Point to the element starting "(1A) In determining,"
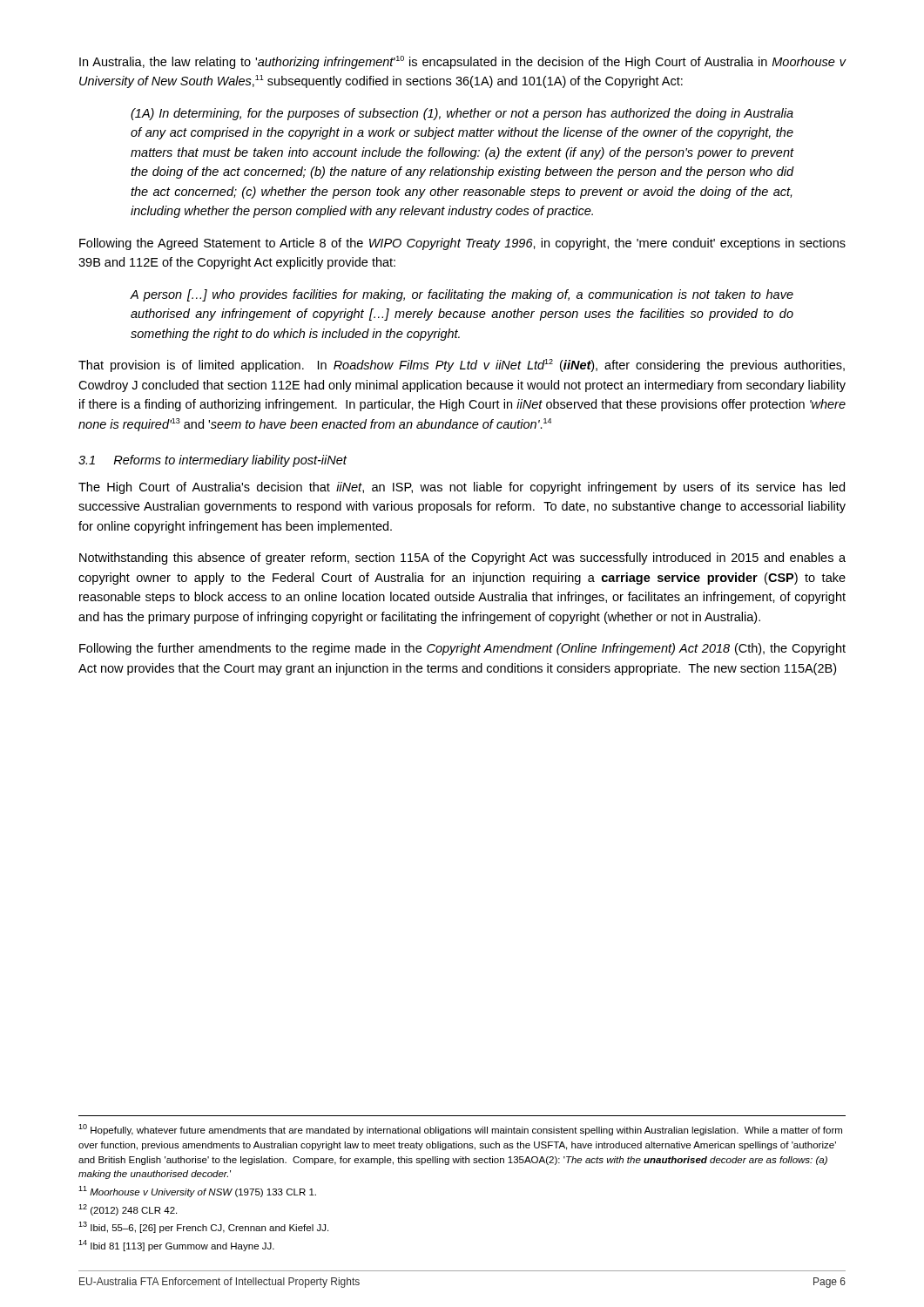 (x=462, y=162)
